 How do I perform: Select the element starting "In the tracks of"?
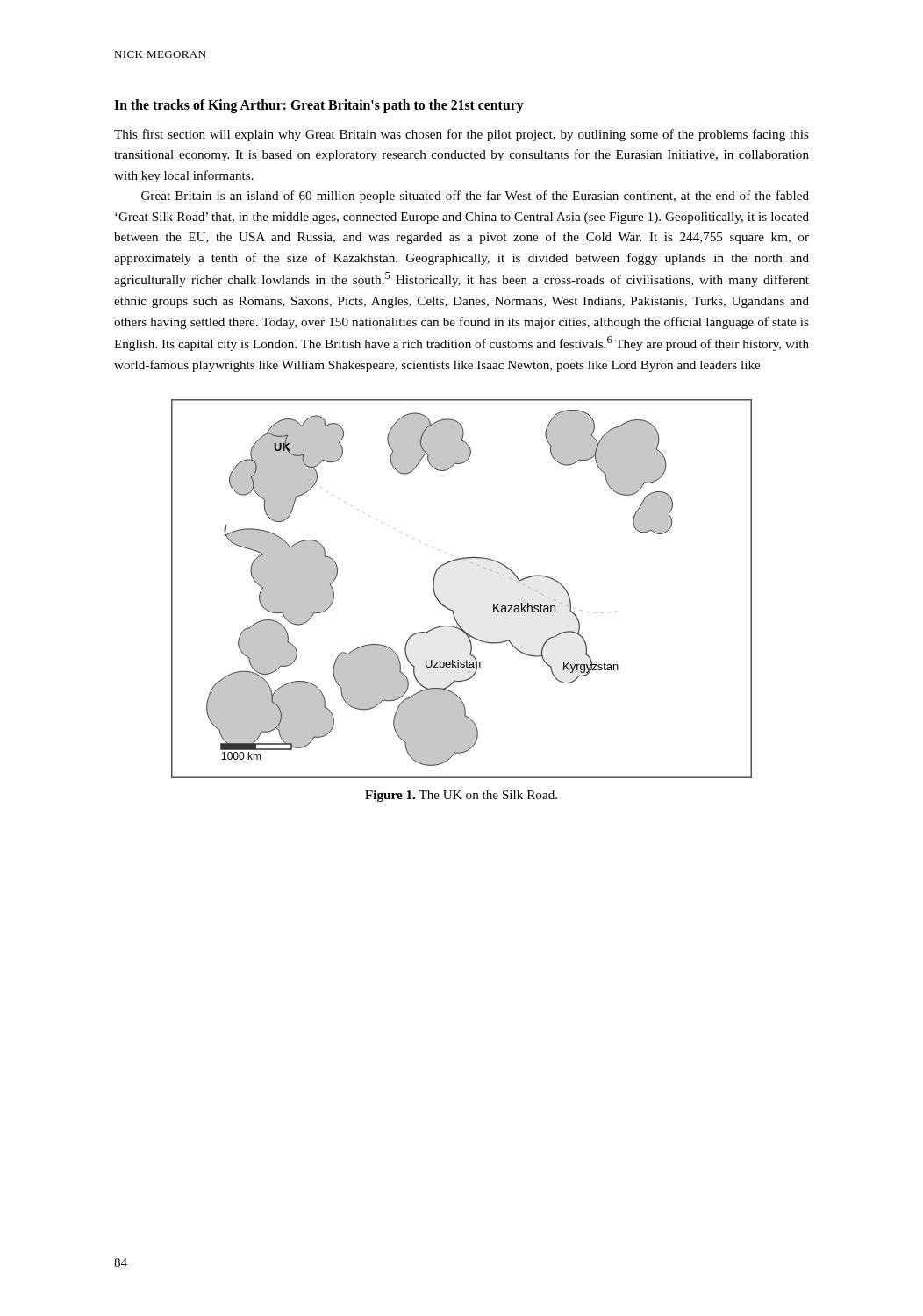point(319,105)
